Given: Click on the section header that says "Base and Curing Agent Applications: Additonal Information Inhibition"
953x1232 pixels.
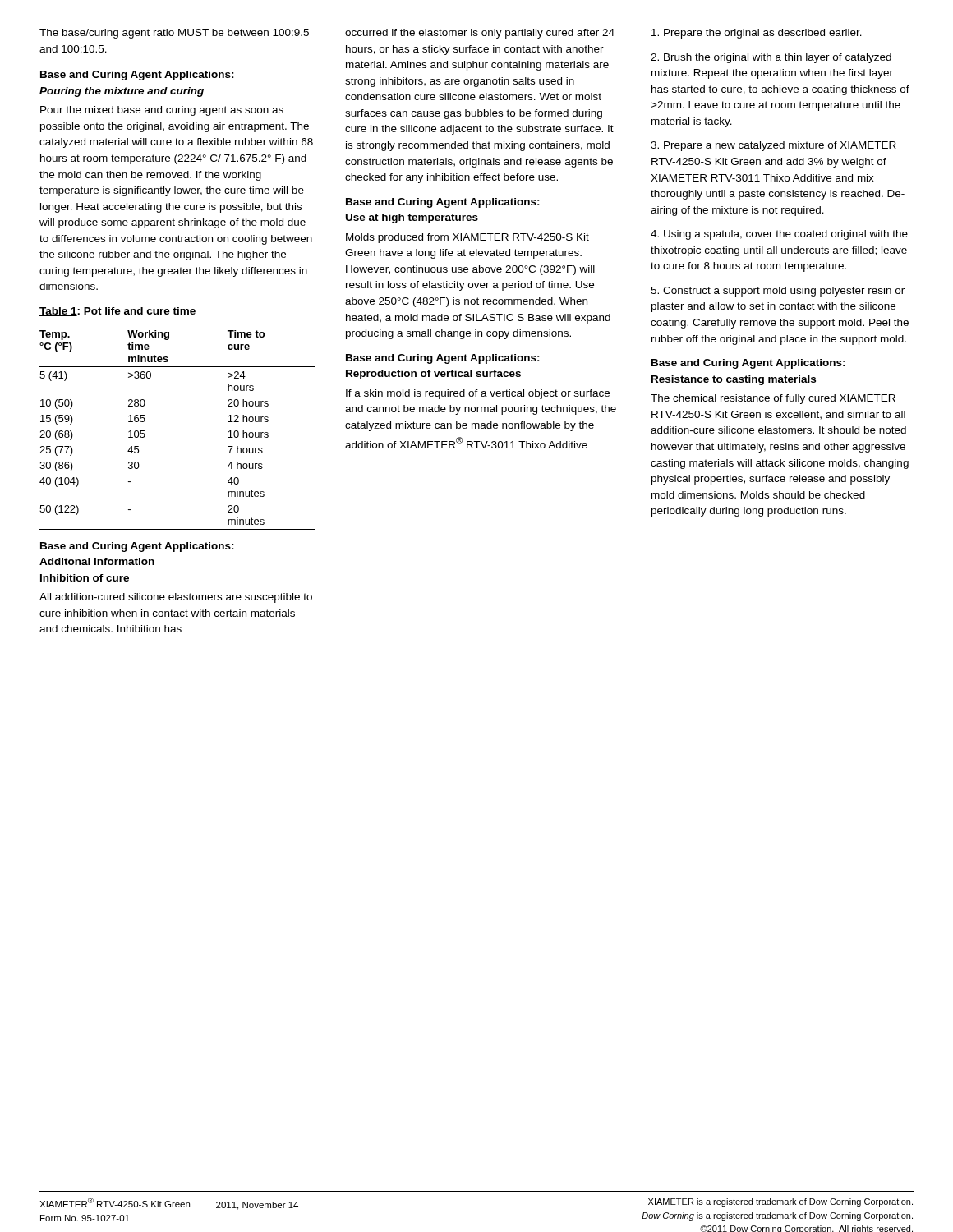Looking at the screenshot, I should tap(177, 562).
